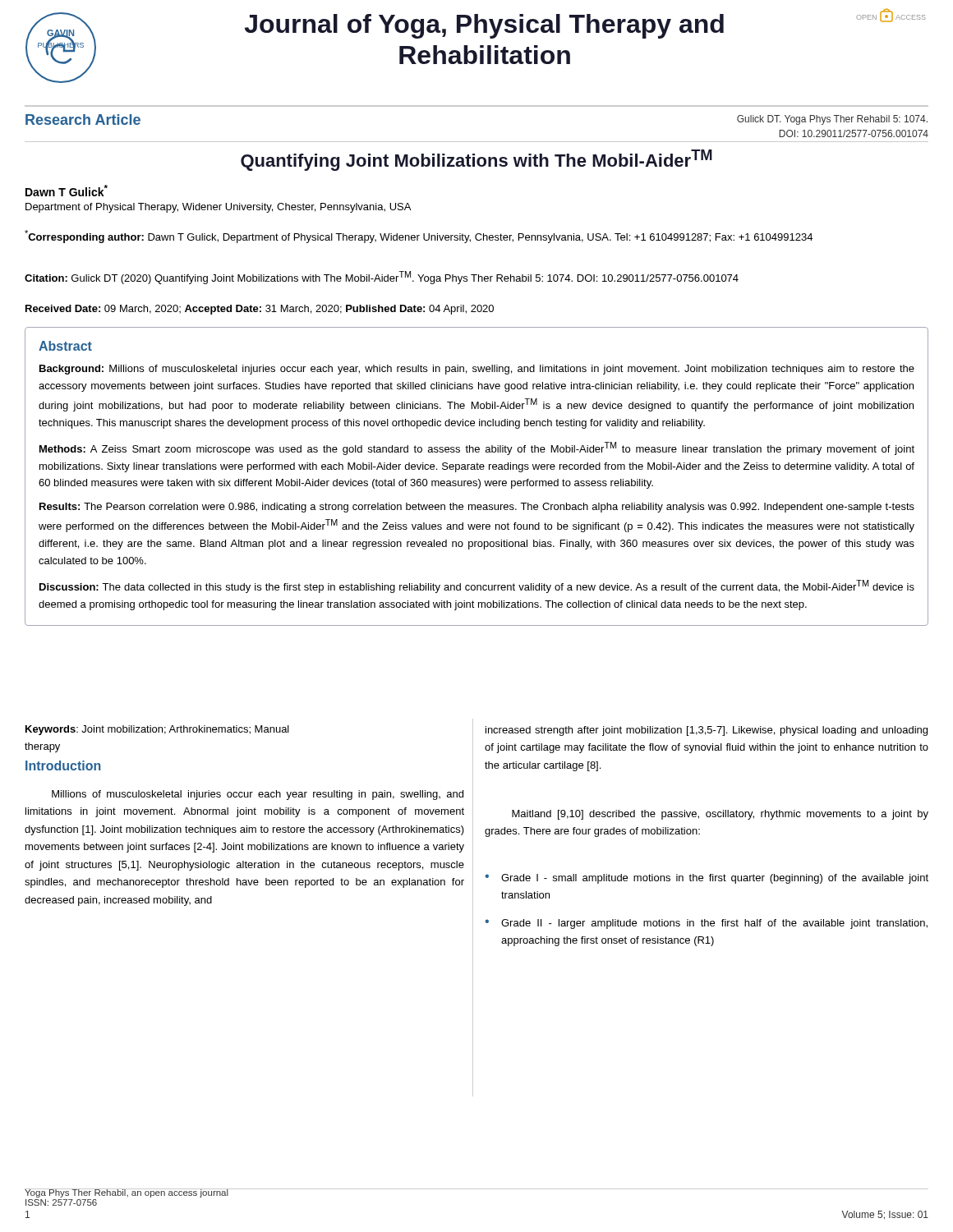The width and height of the screenshot is (953, 1232).
Task: Point to the region starting "• Grade II - larger"
Action: pos(707,932)
